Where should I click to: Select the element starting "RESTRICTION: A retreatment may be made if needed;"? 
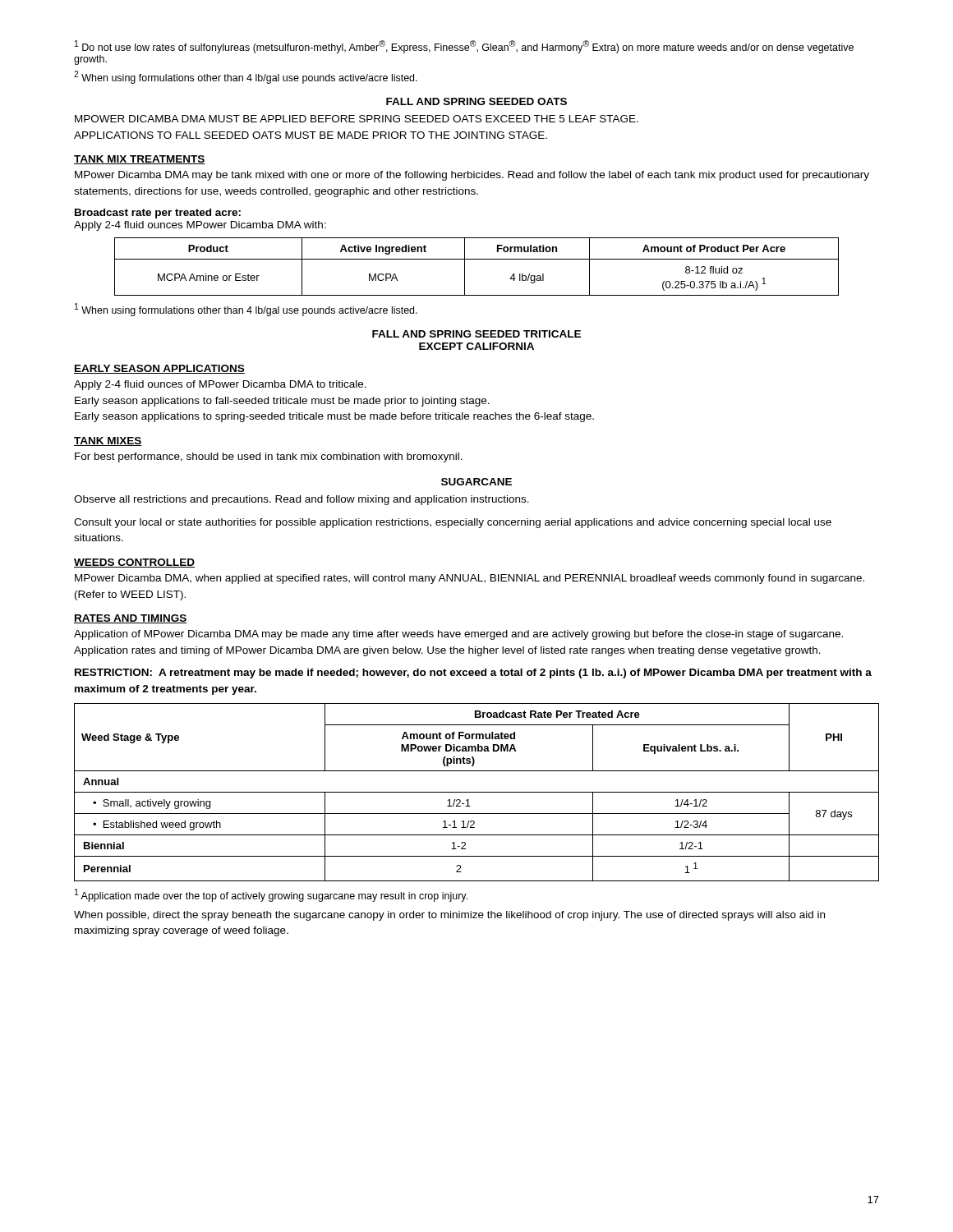tap(473, 680)
